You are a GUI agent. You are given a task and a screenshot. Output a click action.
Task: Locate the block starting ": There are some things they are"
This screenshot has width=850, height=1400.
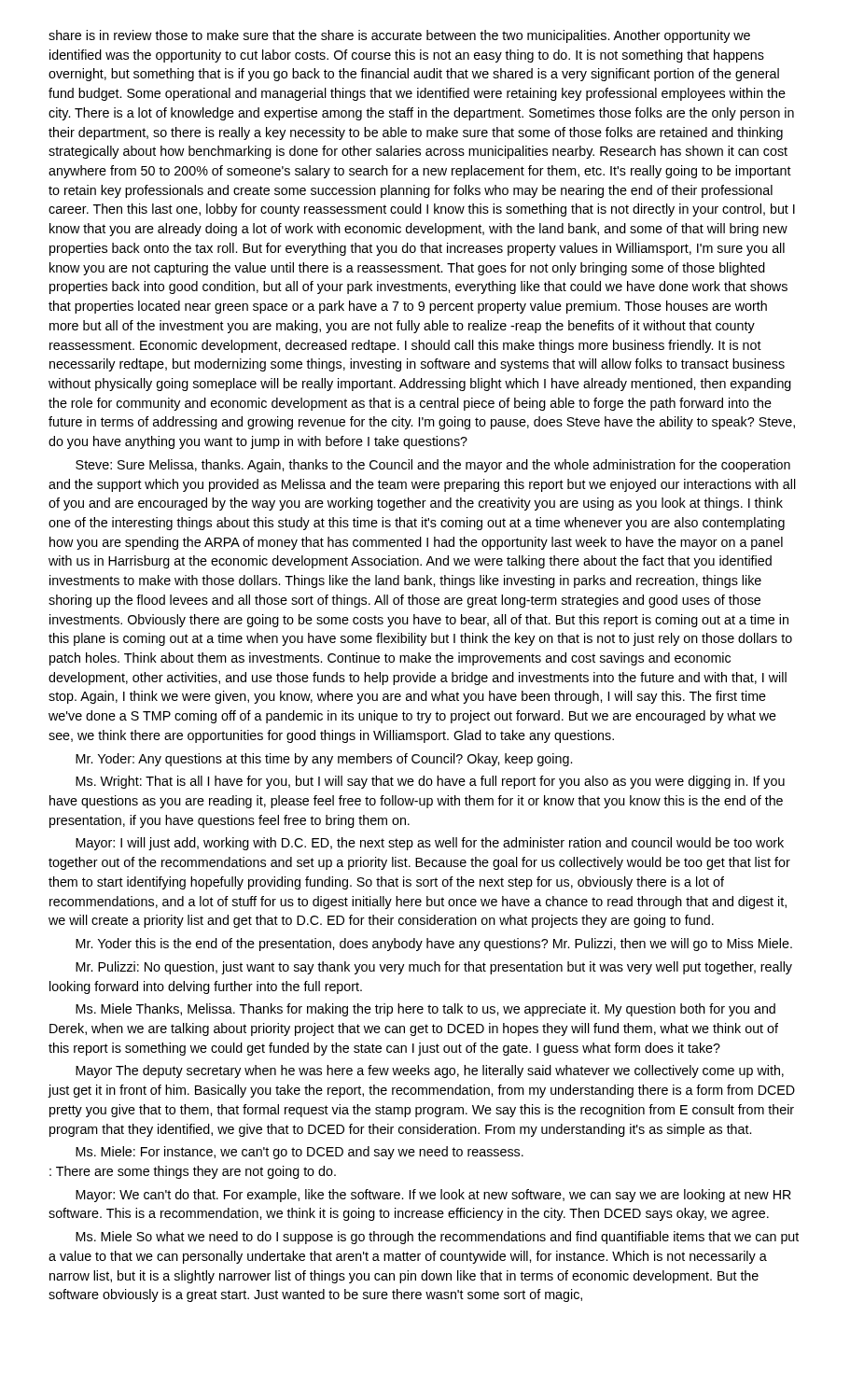click(193, 1172)
